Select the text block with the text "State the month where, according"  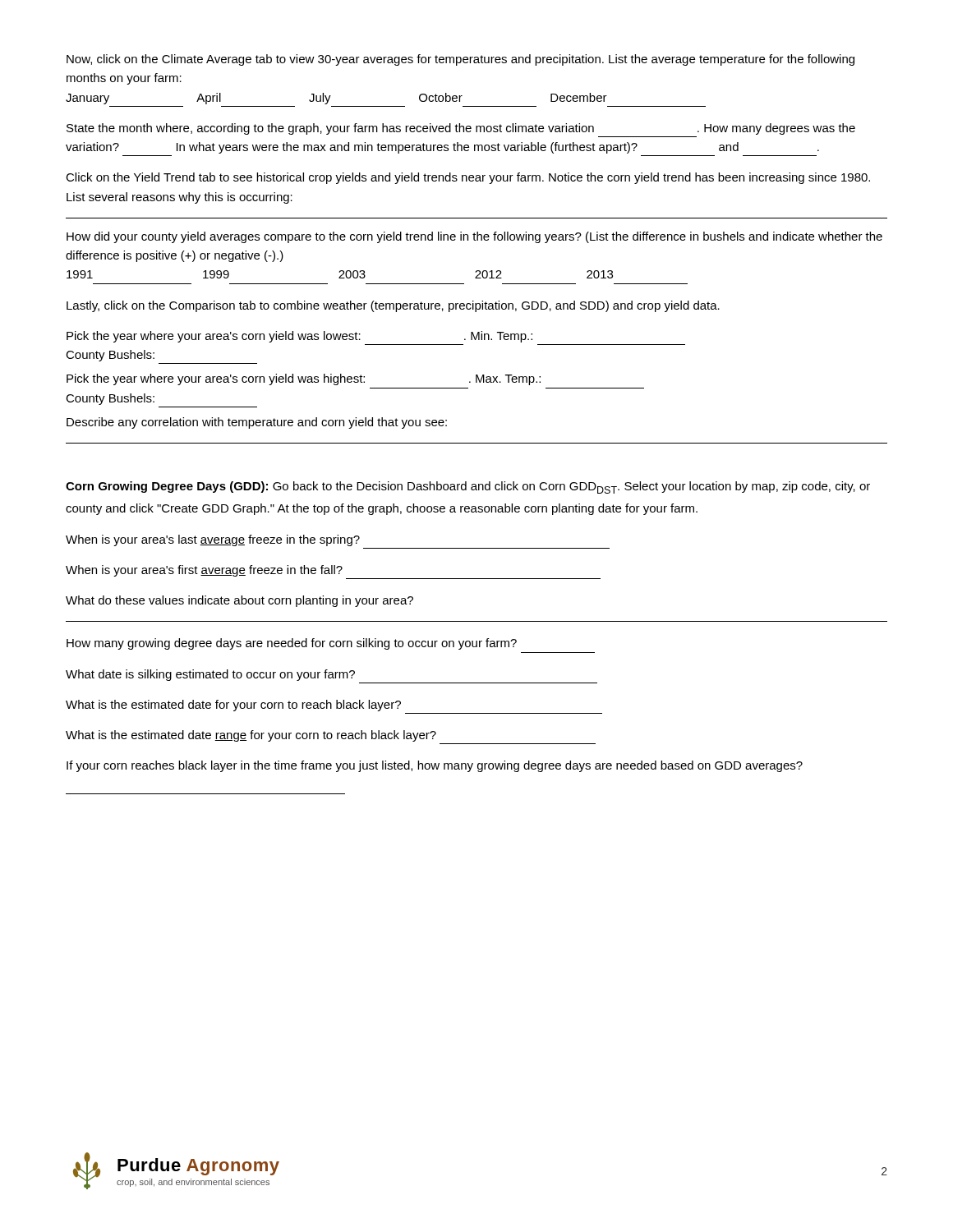(461, 138)
